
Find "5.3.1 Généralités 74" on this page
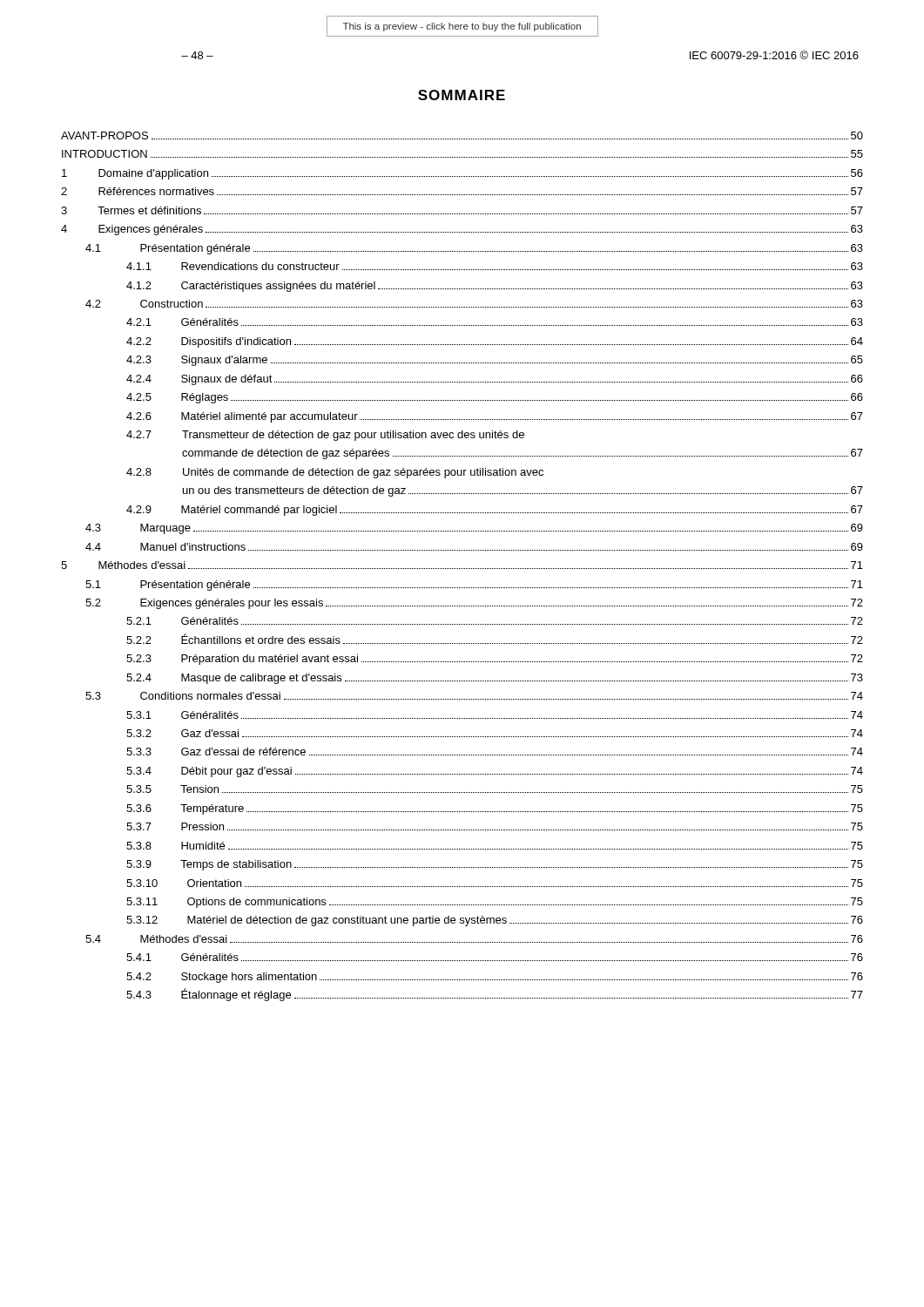click(495, 715)
